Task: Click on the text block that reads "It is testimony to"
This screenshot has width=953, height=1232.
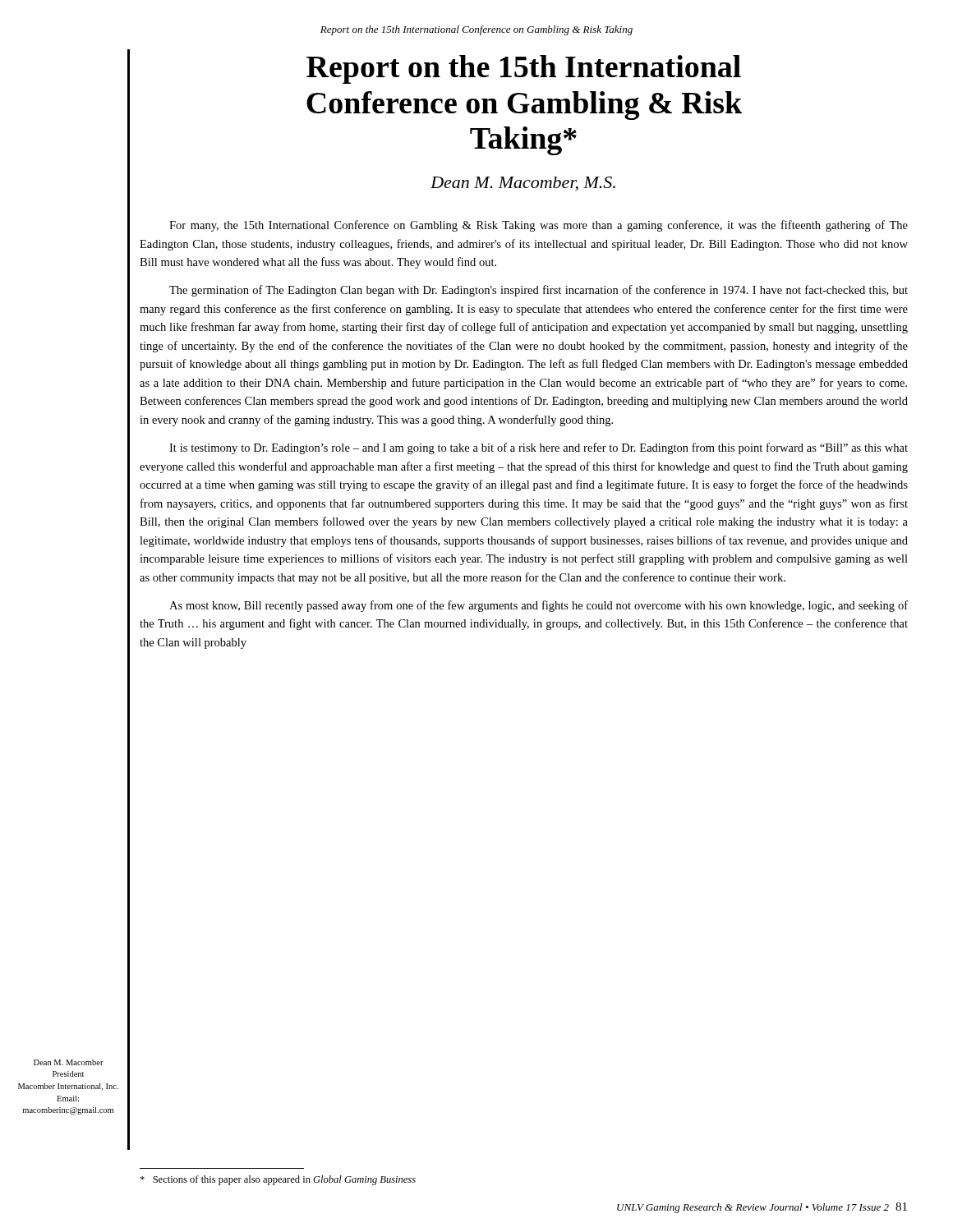Action: pos(524,512)
